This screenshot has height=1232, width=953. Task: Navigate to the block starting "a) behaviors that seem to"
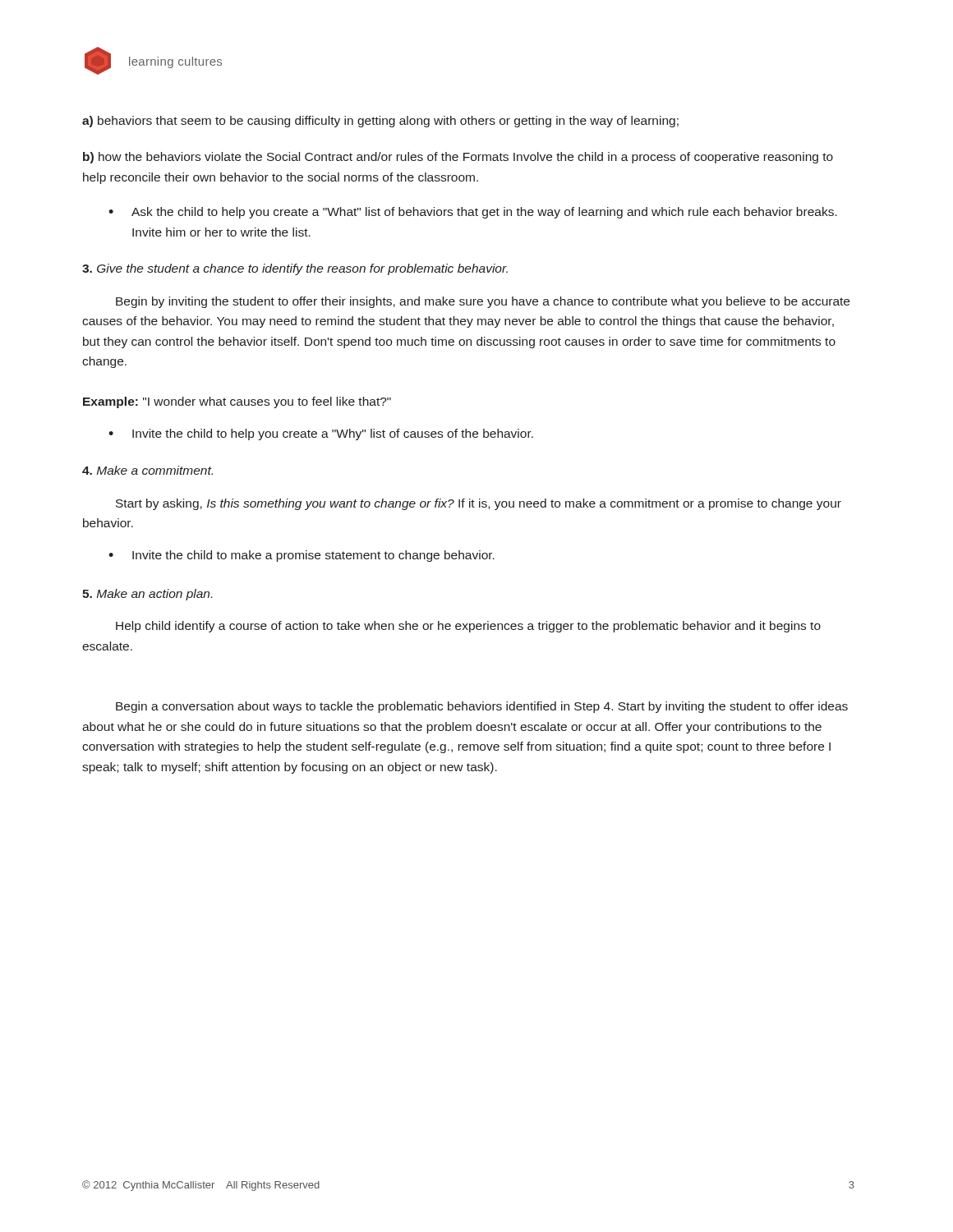point(468,121)
